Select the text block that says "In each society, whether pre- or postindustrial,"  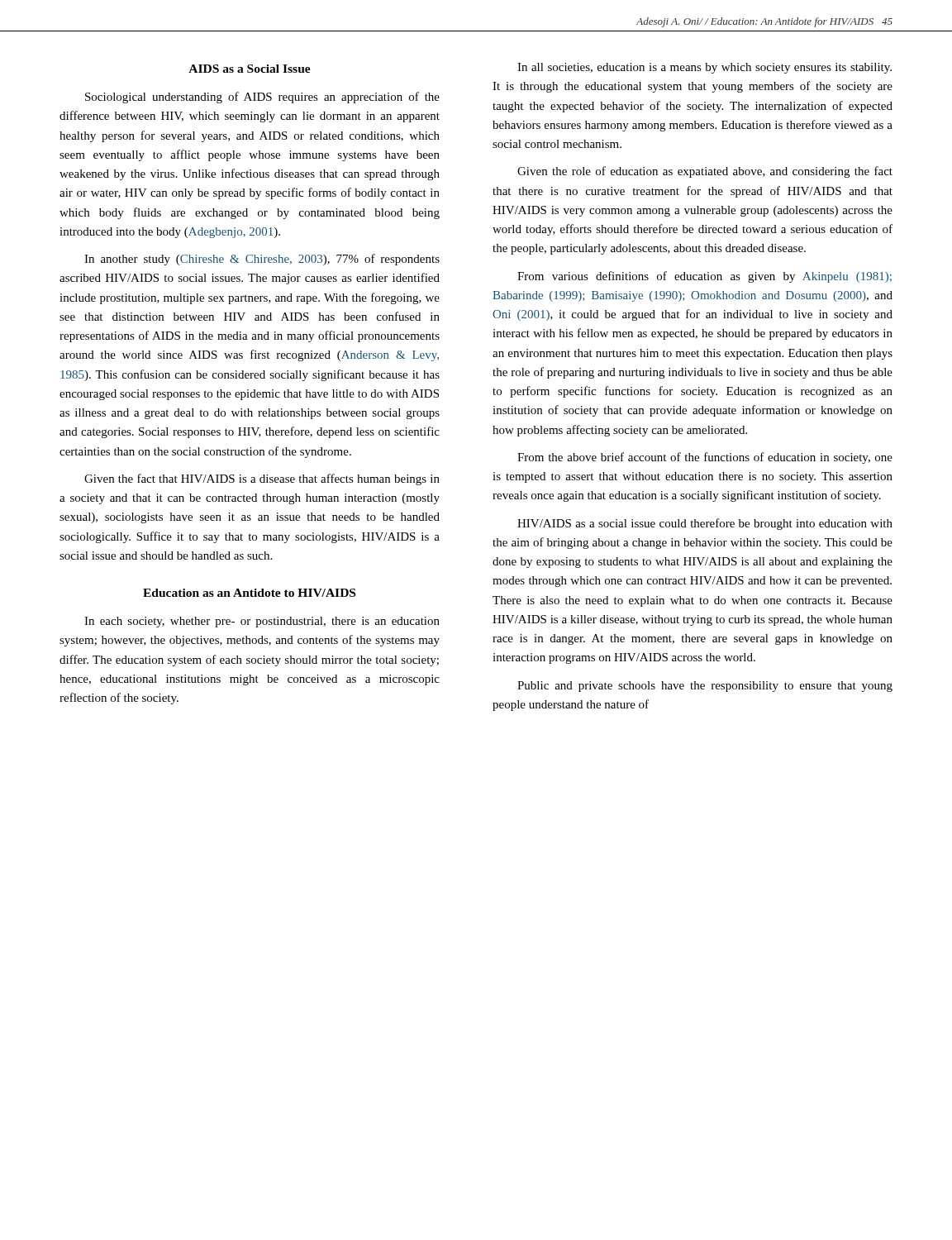(250, 660)
